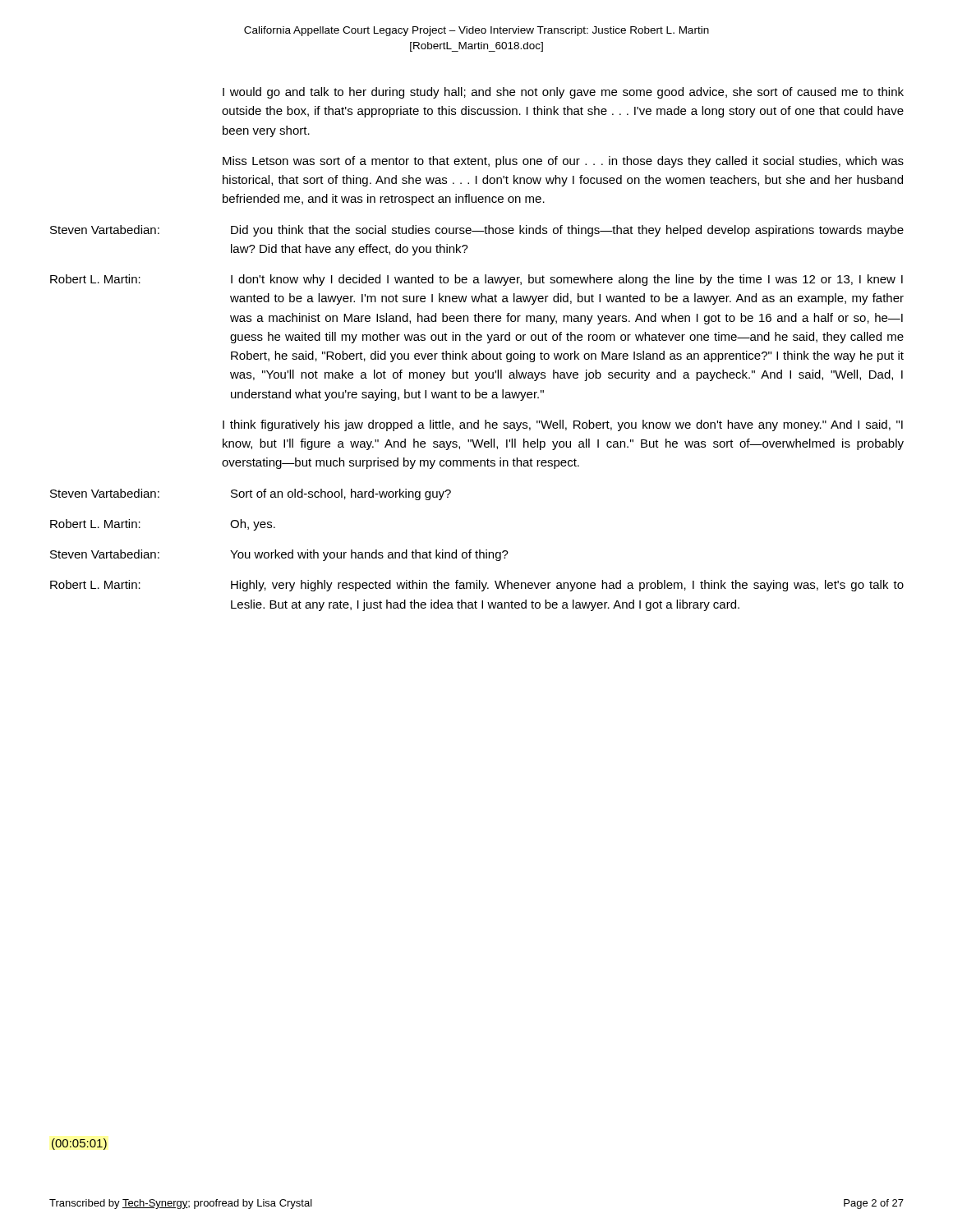Locate the text block containing "Robert L. Martin: Highly, very"

(x=476, y=594)
